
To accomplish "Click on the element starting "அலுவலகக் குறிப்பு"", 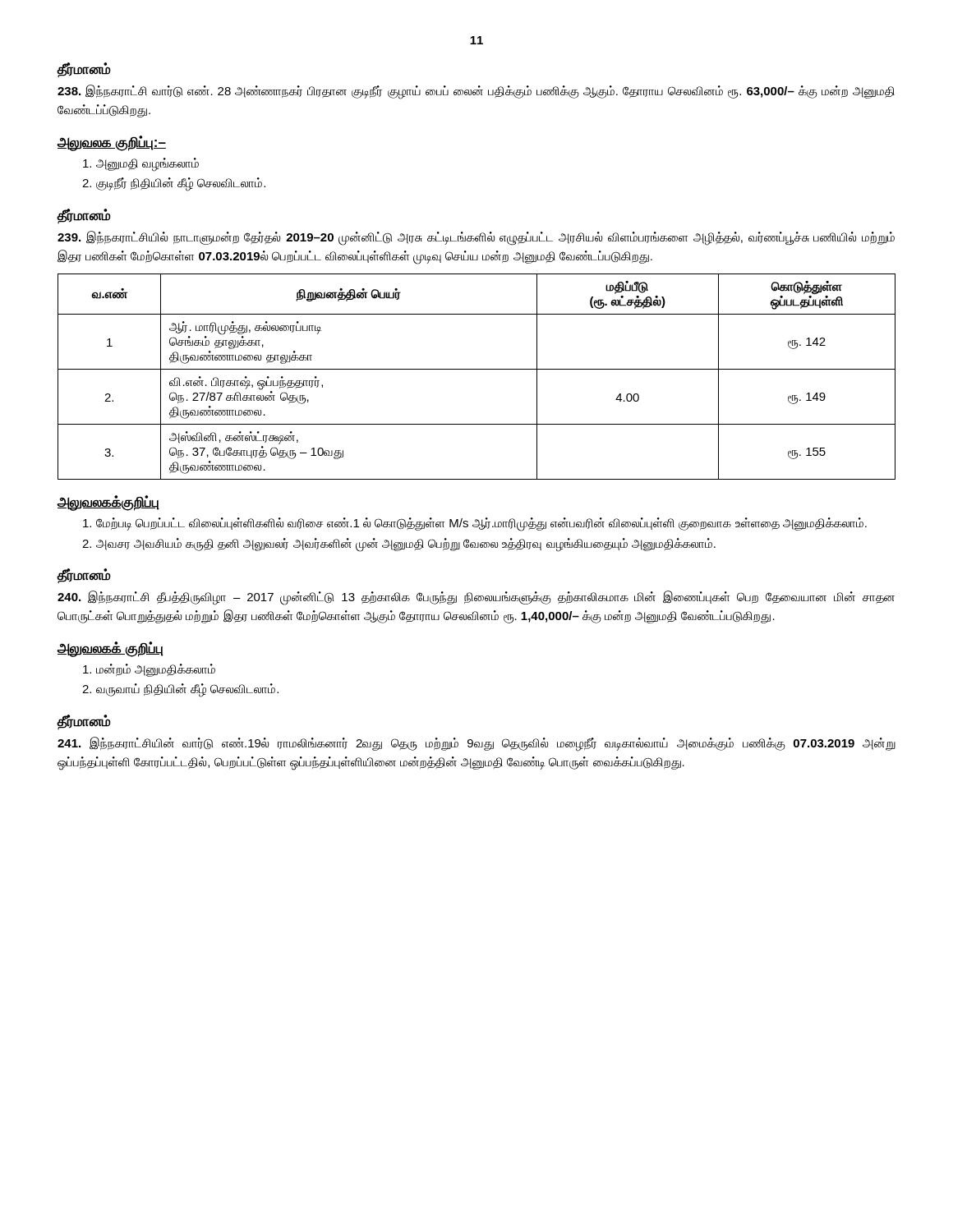I will pyautogui.click(x=110, y=648).
